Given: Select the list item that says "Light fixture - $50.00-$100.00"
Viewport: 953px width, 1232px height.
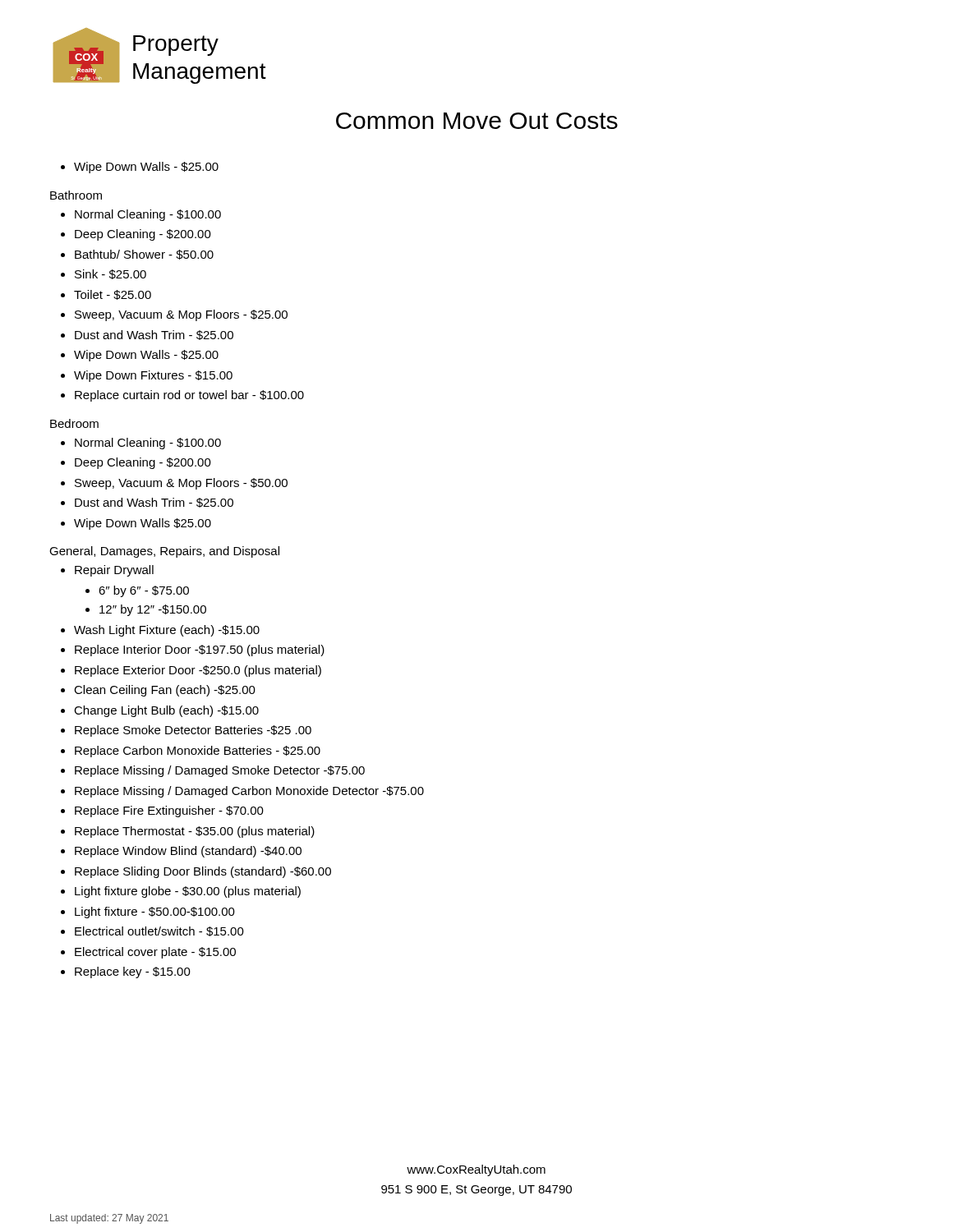Looking at the screenshot, I should click(x=154, y=911).
